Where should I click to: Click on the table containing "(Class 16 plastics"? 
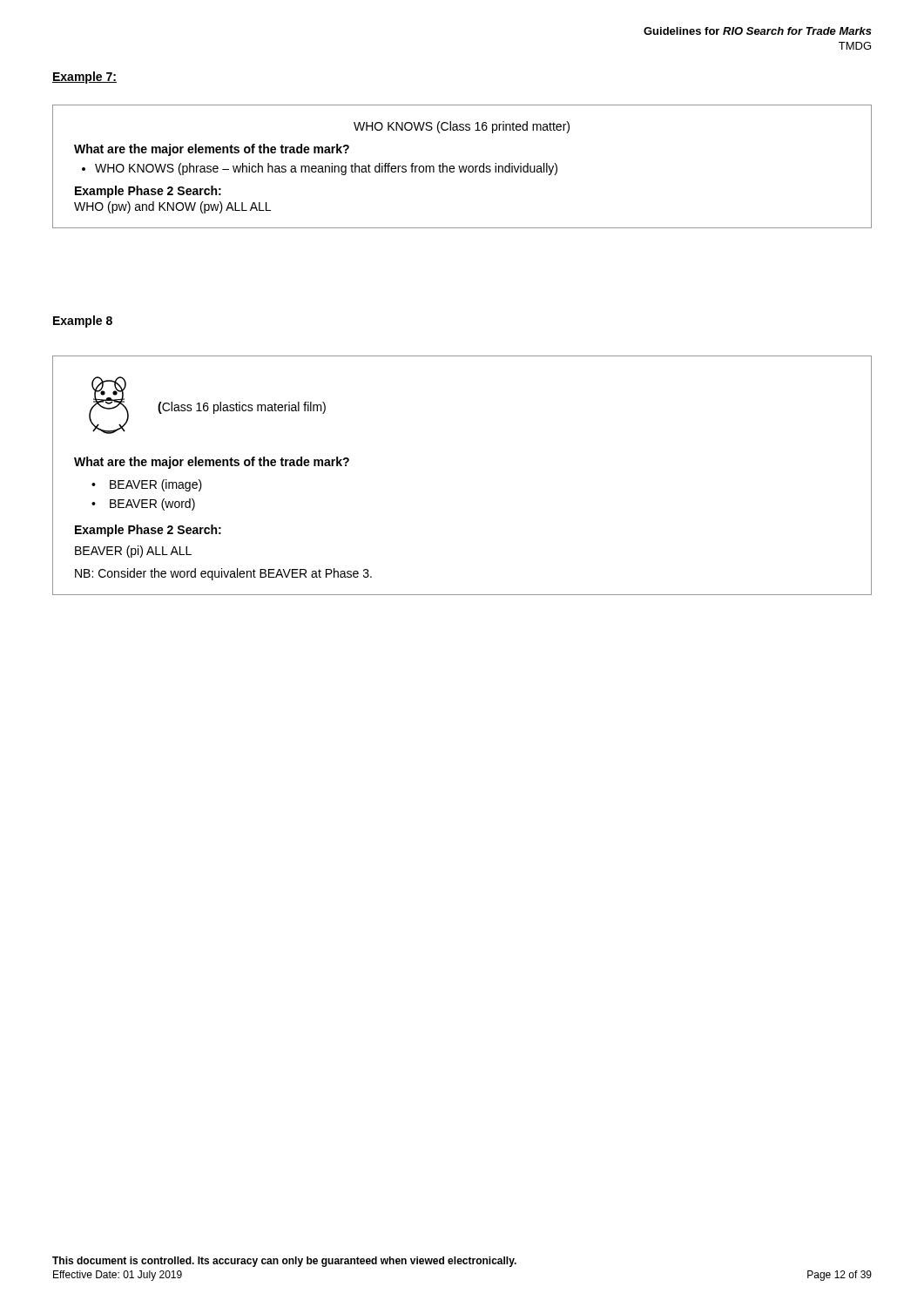pyautogui.click(x=462, y=475)
